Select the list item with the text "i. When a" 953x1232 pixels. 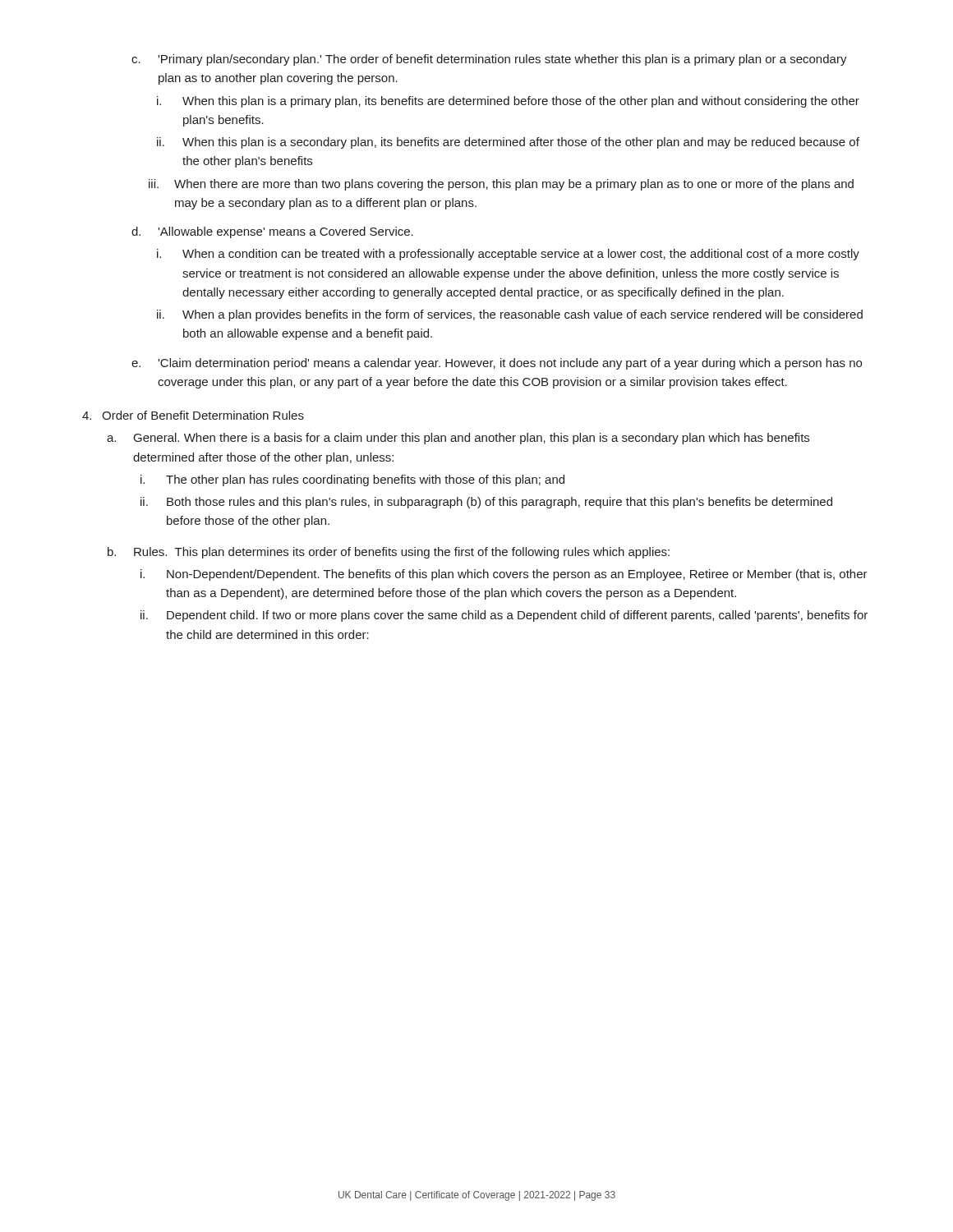point(513,273)
